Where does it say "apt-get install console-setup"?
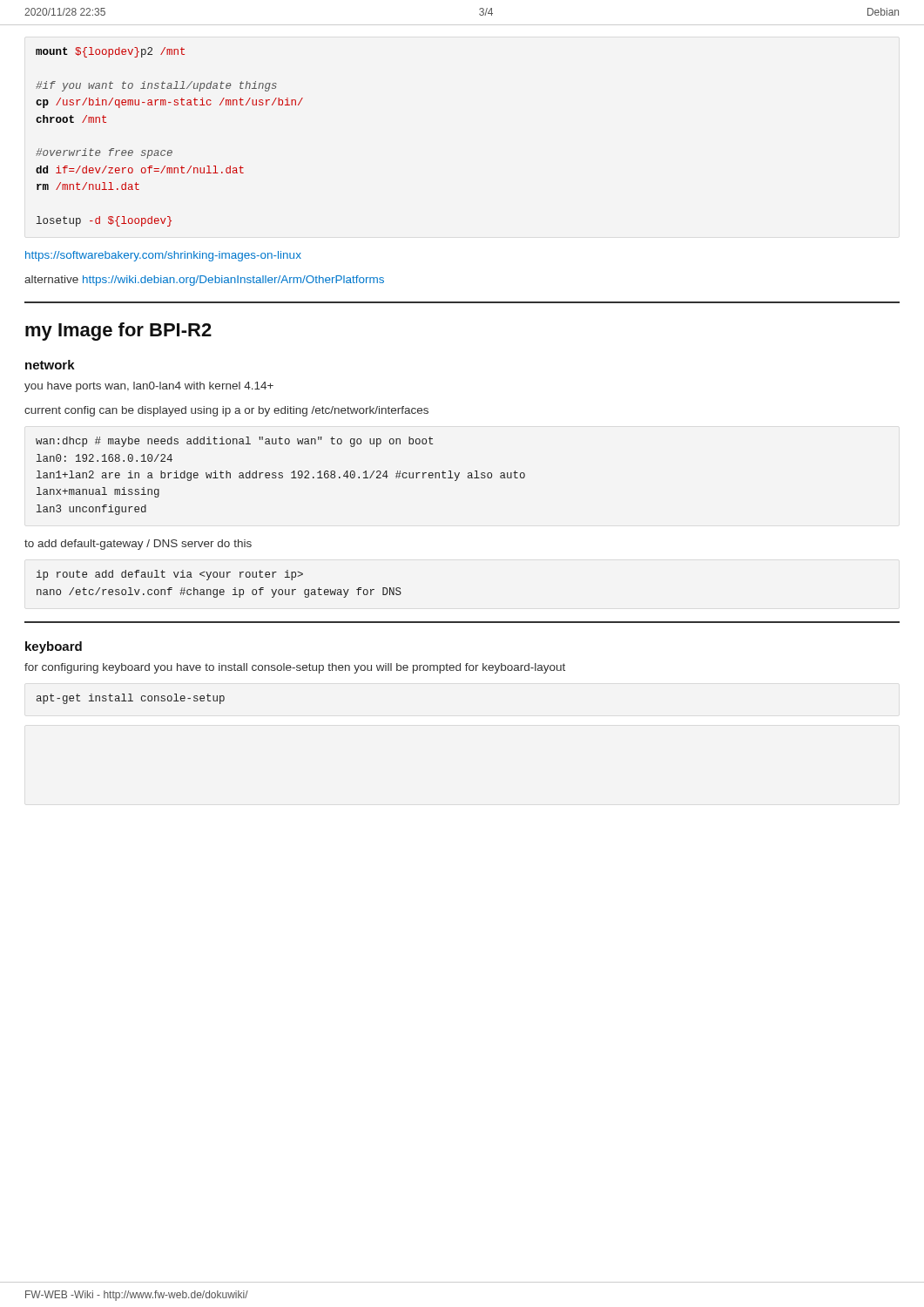 pos(130,699)
